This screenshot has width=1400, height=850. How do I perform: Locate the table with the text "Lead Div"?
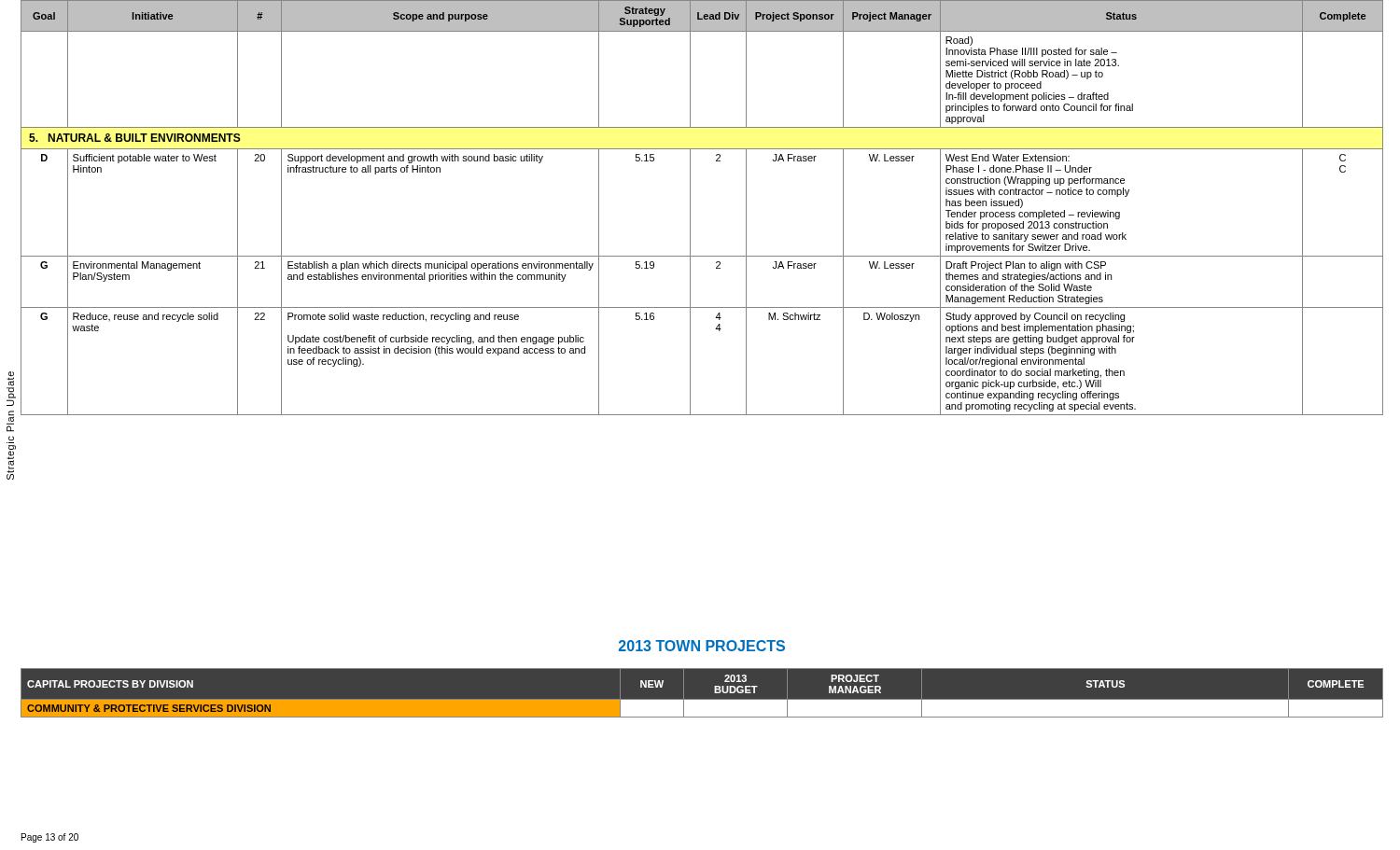(x=702, y=208)
